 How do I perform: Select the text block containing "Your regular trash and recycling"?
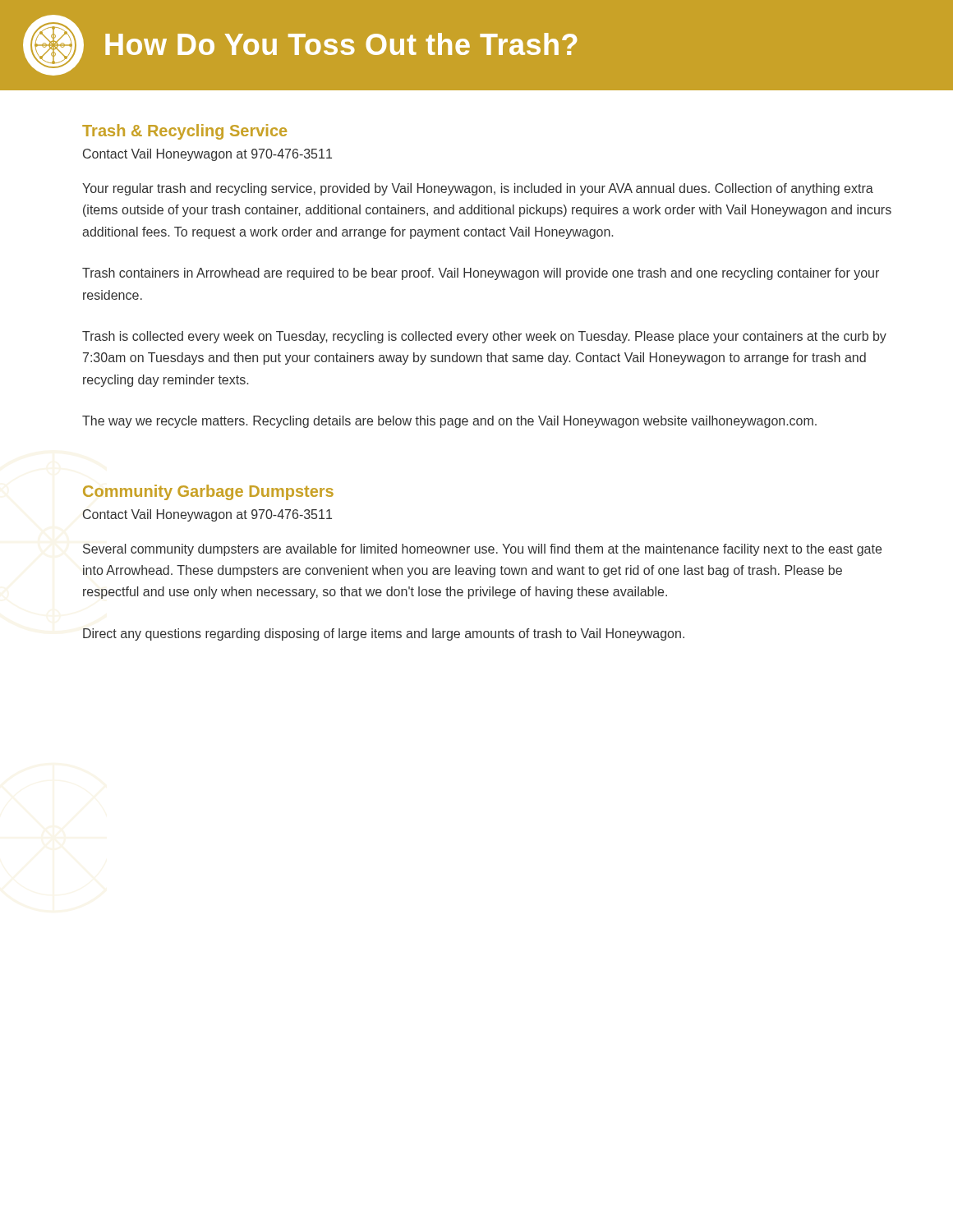point(487,210)
